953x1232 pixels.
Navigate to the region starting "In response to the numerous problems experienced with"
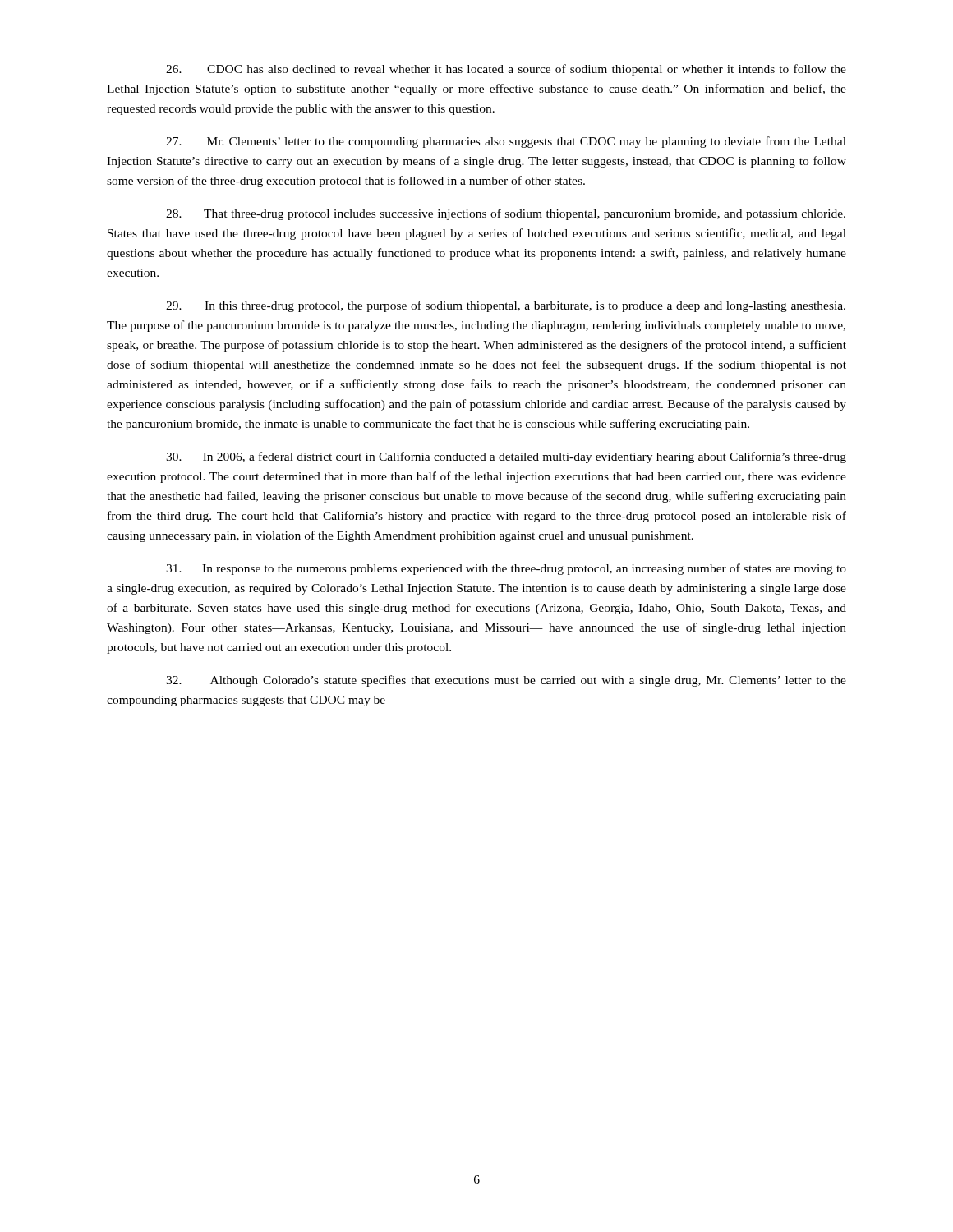click(x=476, y=608)
